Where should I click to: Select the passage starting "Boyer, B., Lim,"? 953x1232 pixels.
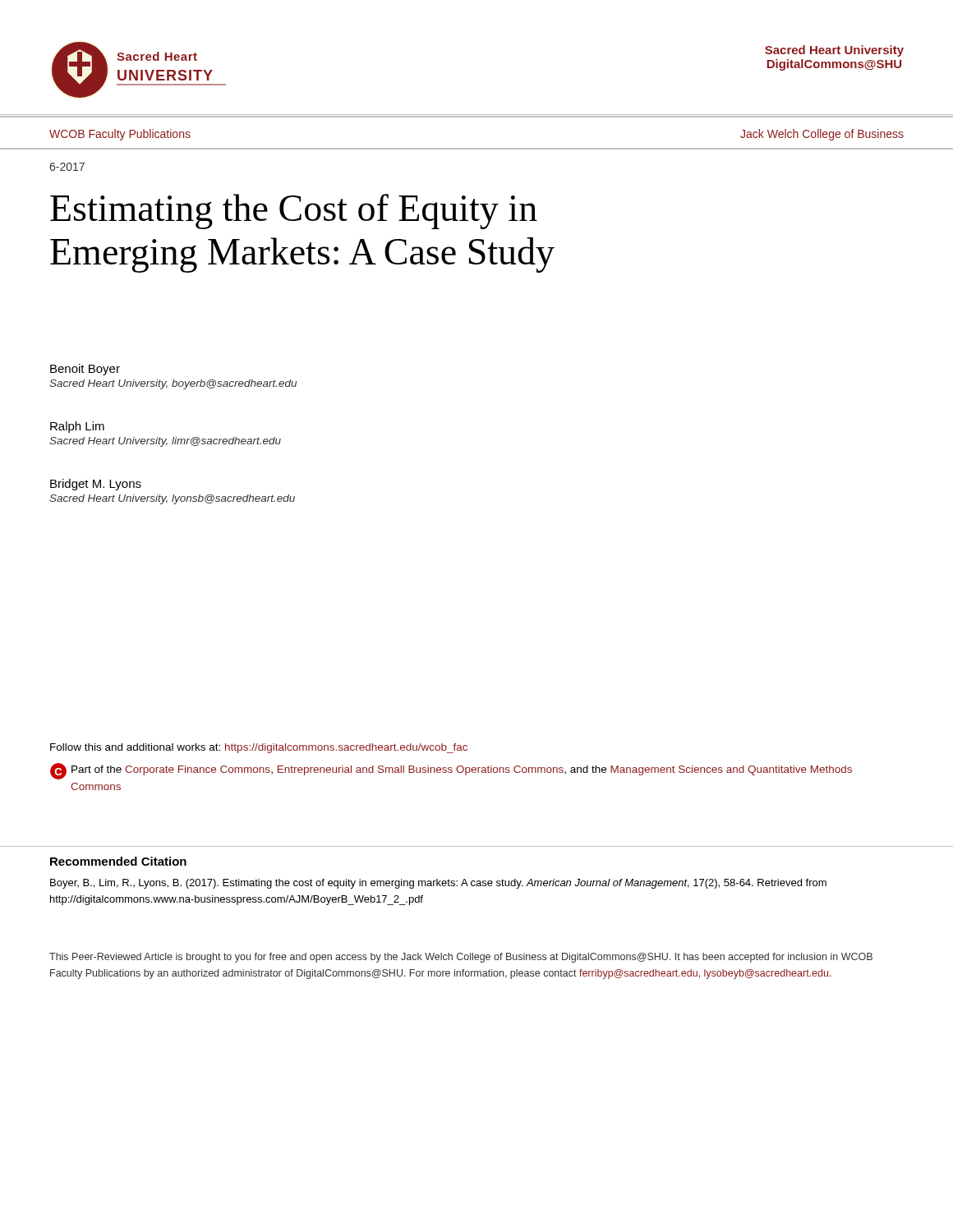(438, 891)
